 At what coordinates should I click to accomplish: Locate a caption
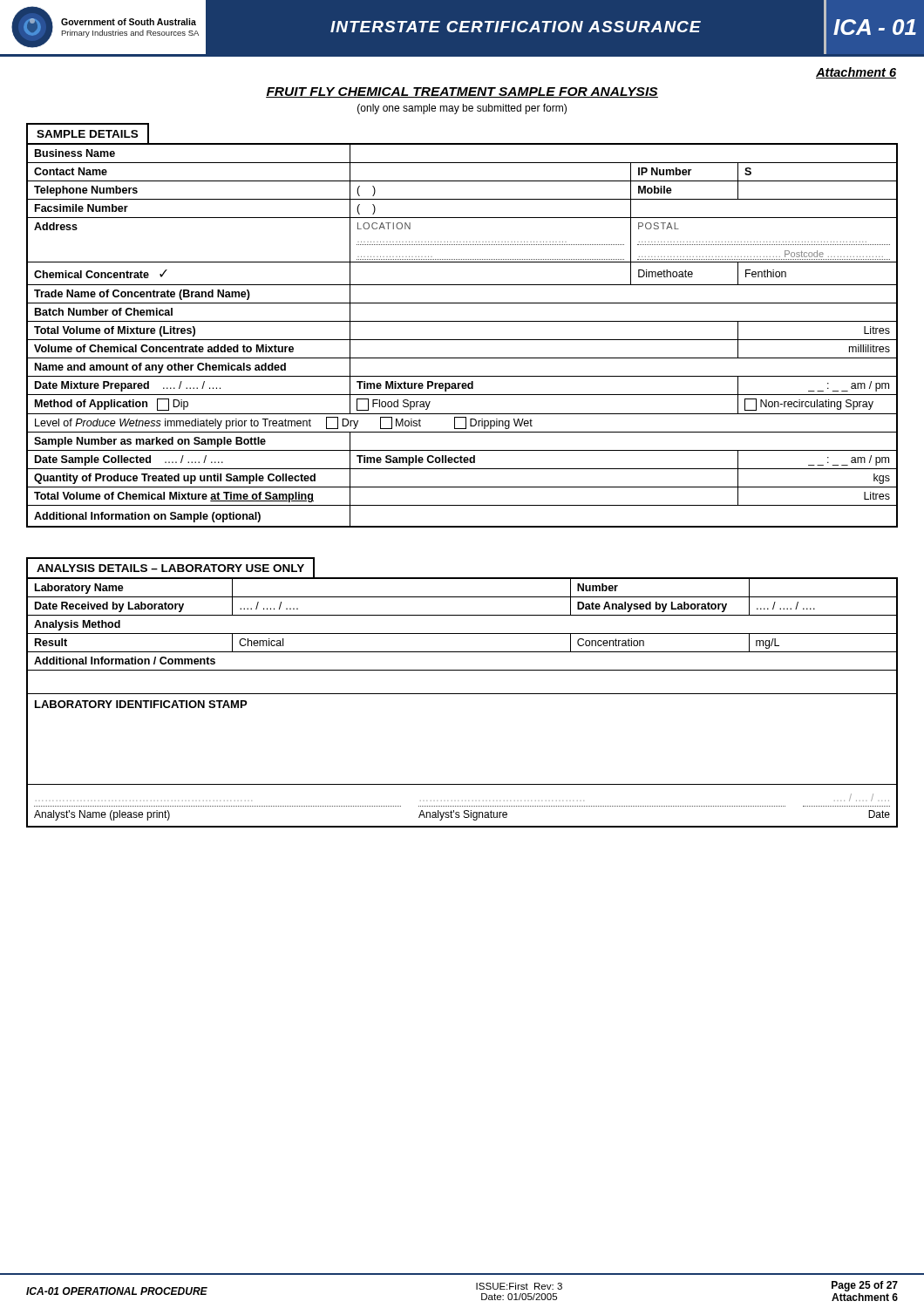(x=462, y=108)
